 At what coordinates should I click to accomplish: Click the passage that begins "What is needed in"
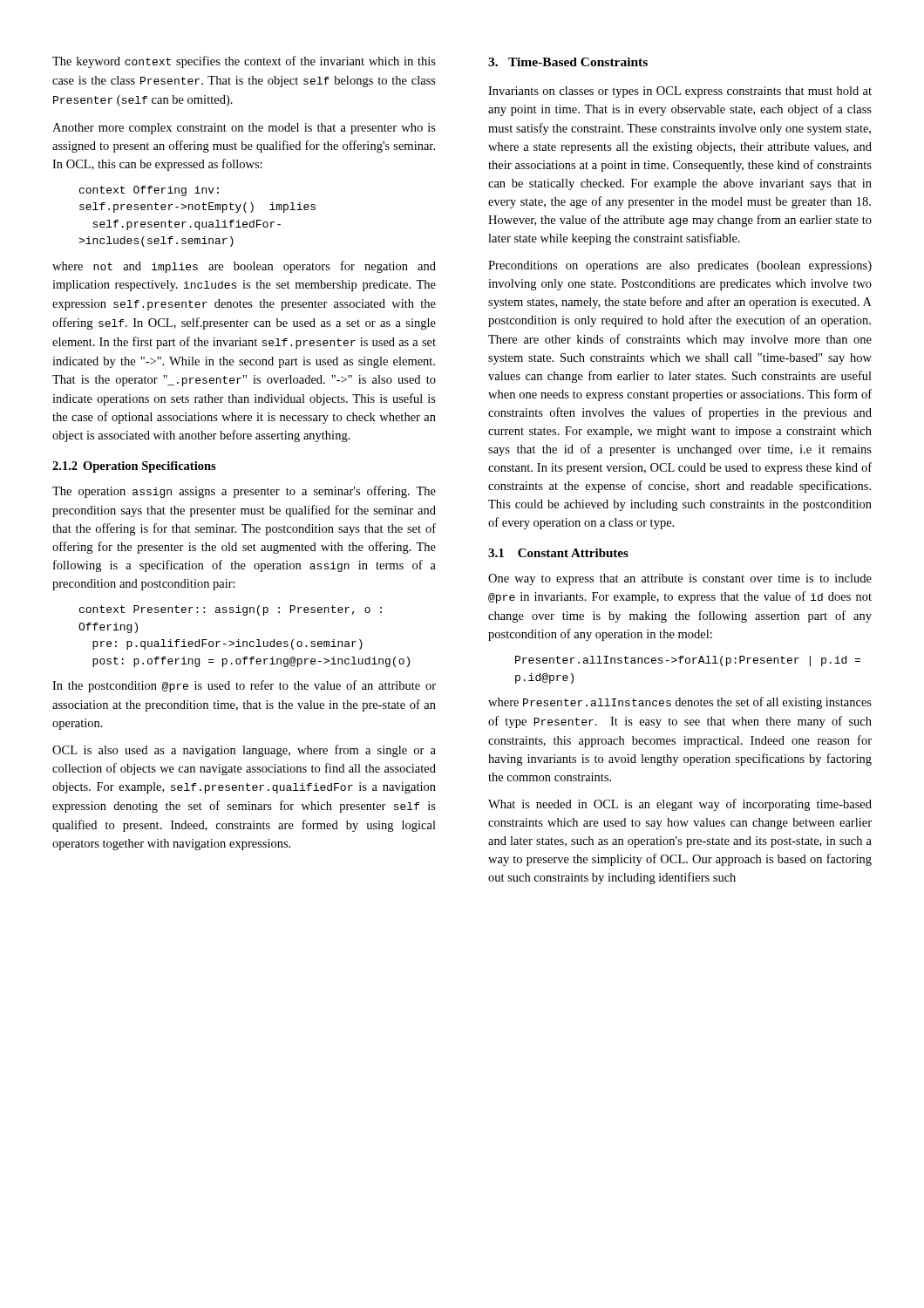pyautogui.click(x=680, y=841)
